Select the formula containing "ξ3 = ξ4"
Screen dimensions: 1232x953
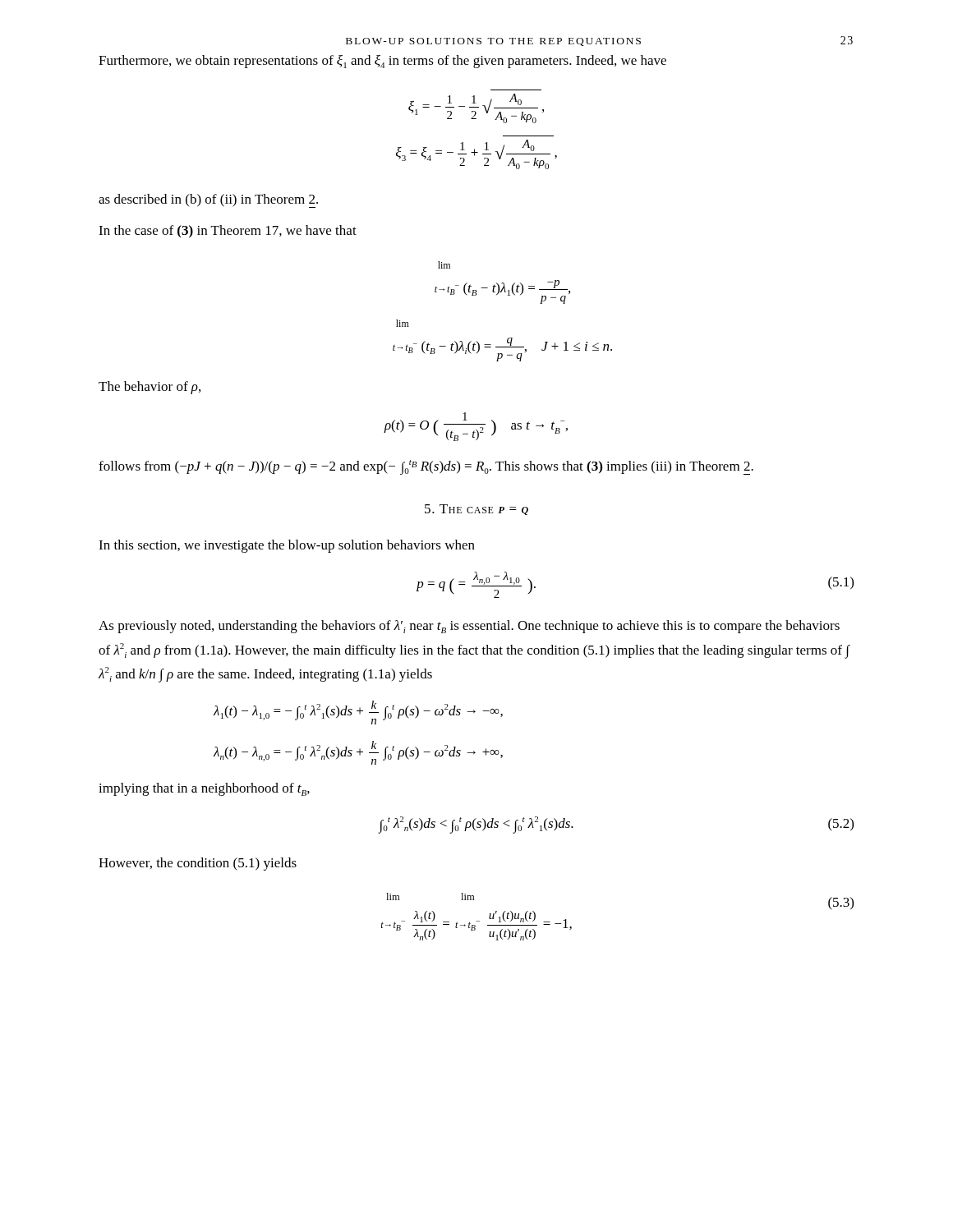click(476, 154)
